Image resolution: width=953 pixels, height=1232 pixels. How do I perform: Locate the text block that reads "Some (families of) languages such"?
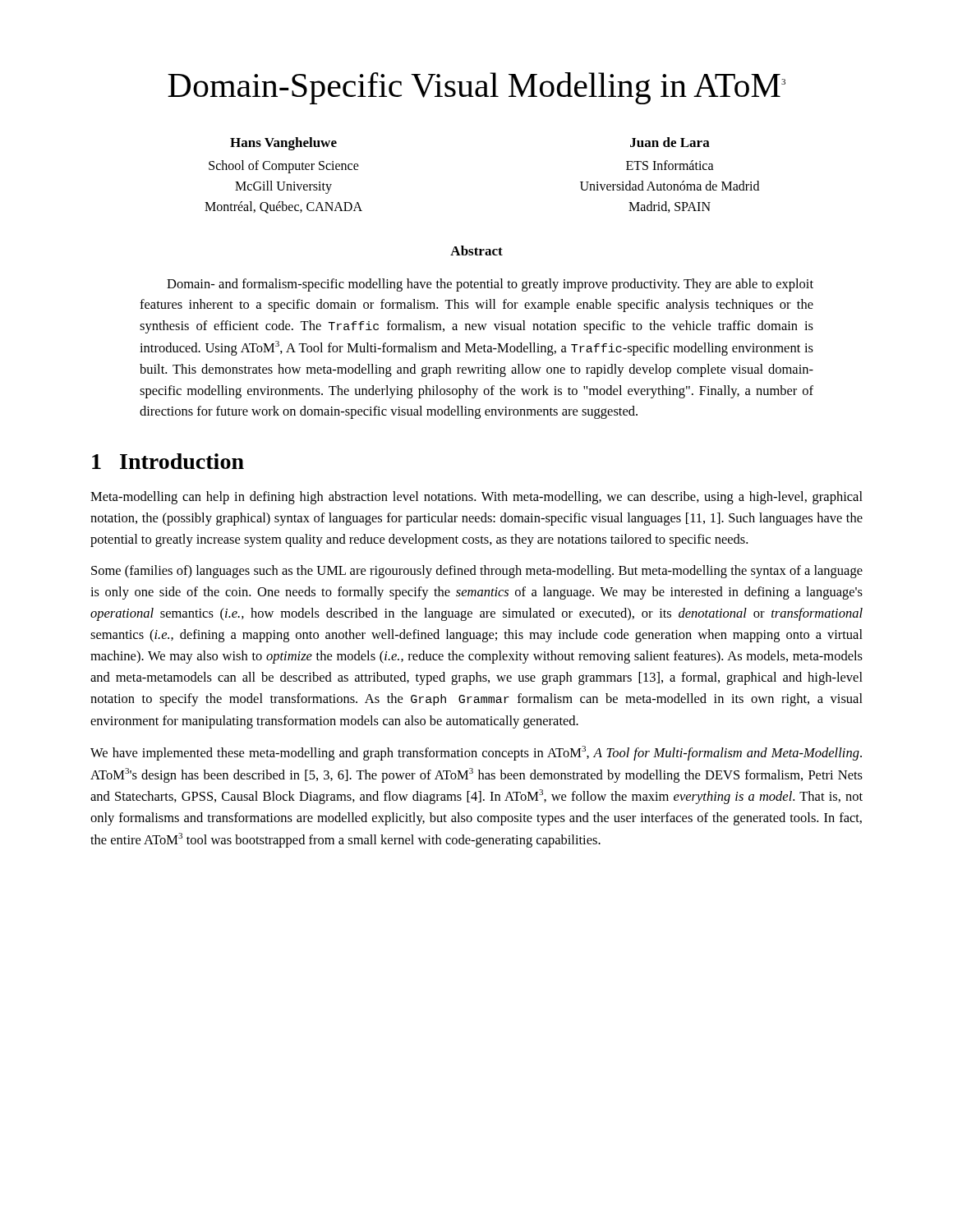point(476,646)
